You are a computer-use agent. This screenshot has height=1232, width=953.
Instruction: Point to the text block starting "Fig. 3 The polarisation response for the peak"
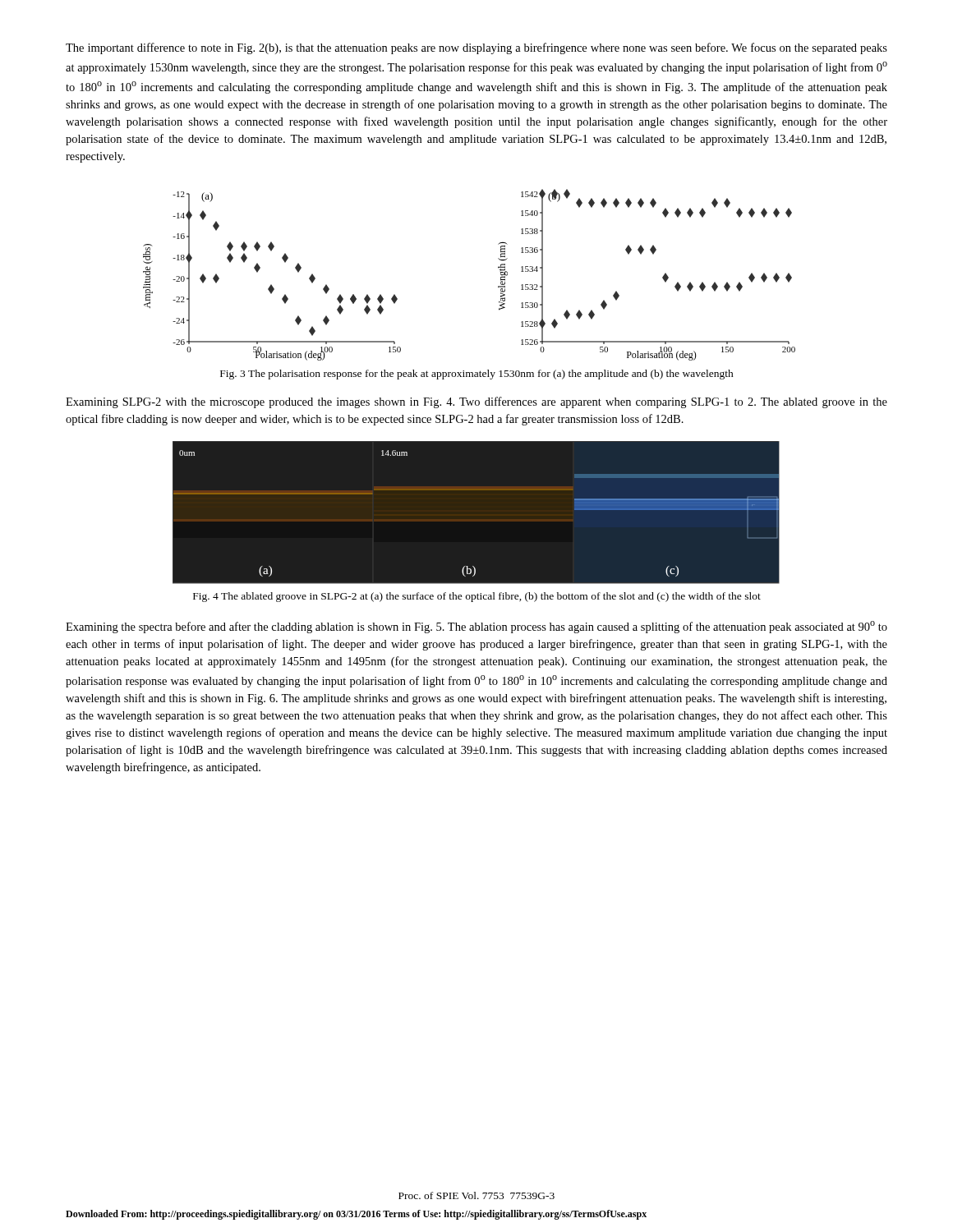click(476, 373)
